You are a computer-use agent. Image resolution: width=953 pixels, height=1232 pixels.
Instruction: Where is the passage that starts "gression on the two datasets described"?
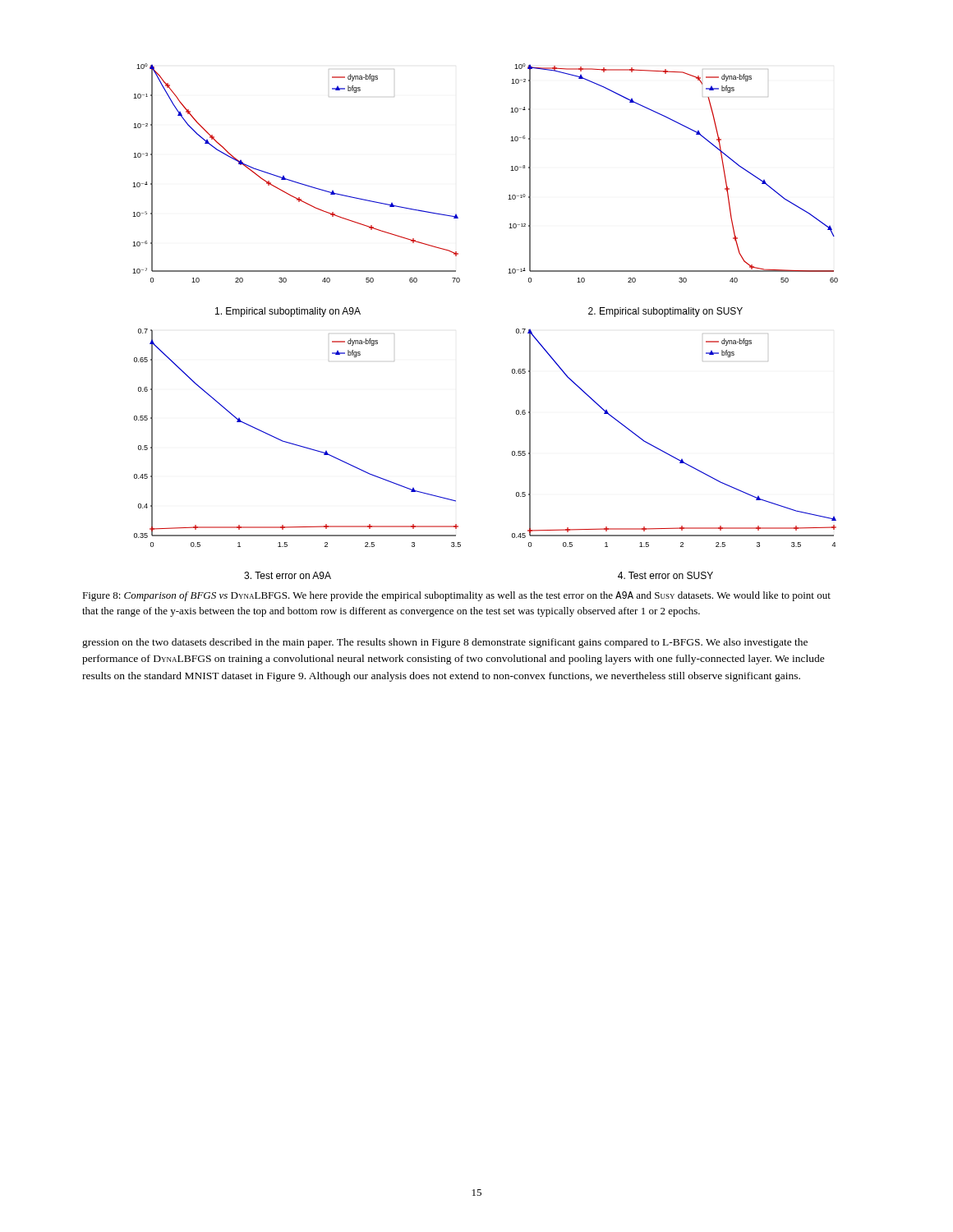pos(453,659)
